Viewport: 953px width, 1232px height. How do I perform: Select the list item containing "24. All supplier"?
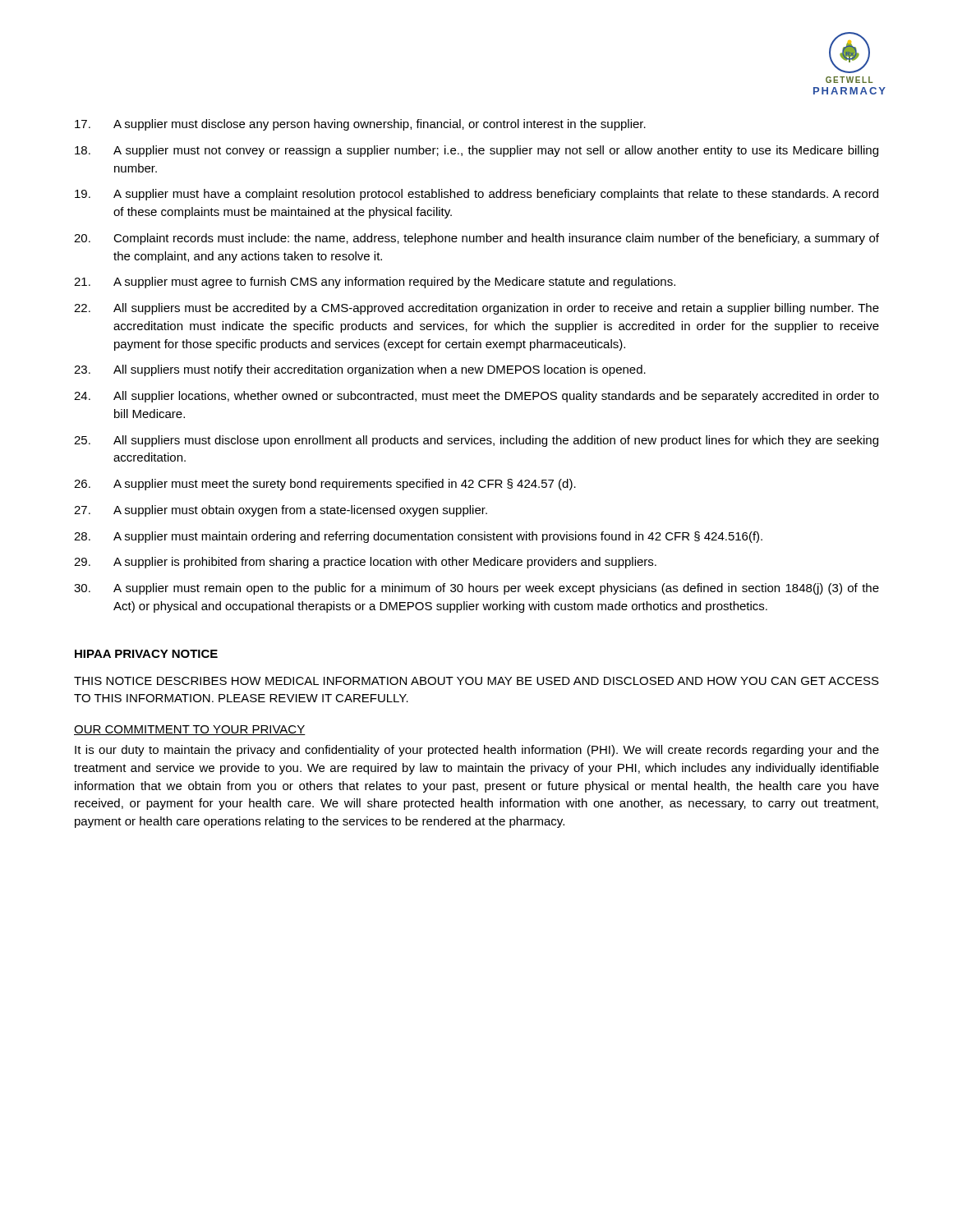click(476, 405)
